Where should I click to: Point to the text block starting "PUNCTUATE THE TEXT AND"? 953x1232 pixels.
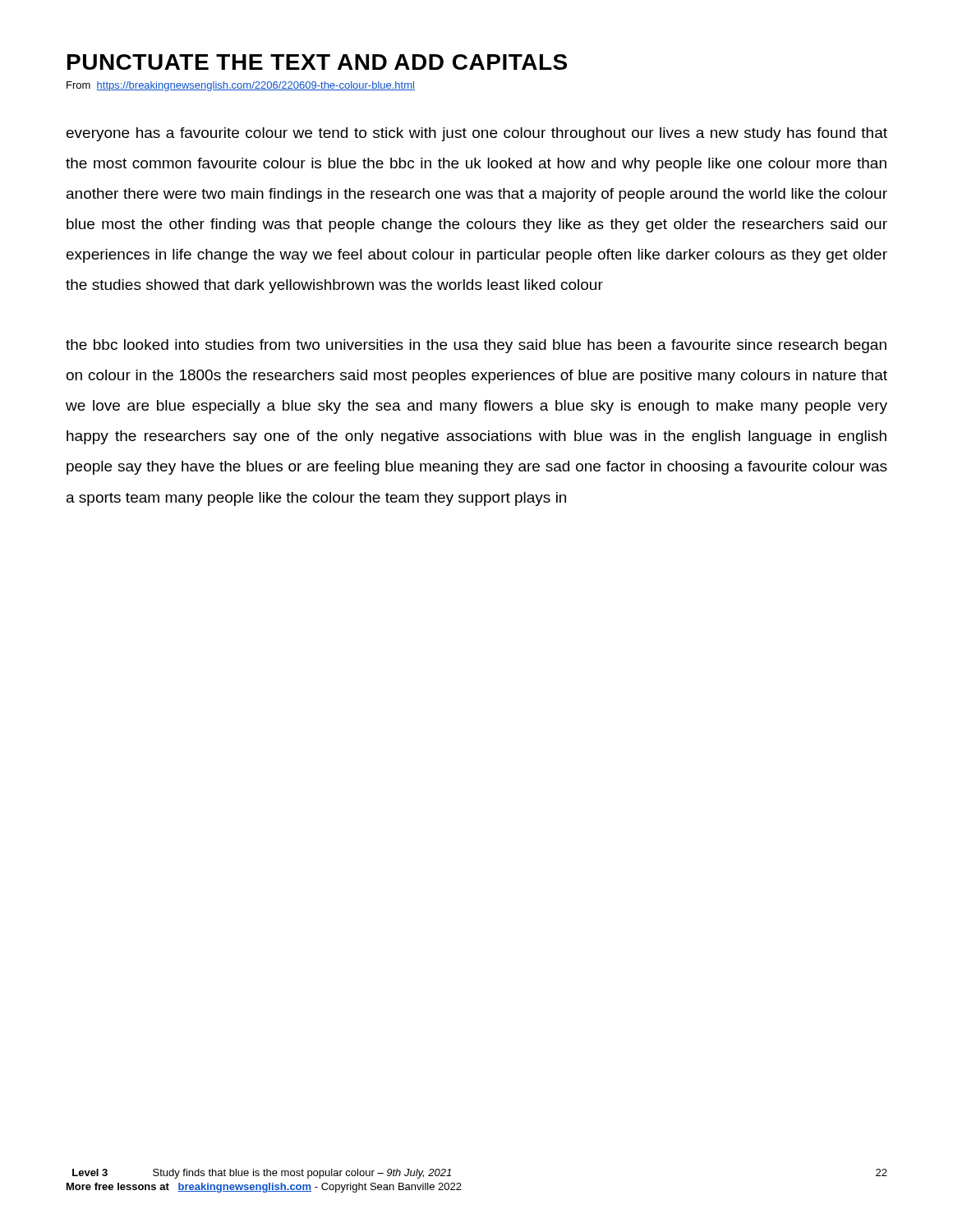point(317,62)
